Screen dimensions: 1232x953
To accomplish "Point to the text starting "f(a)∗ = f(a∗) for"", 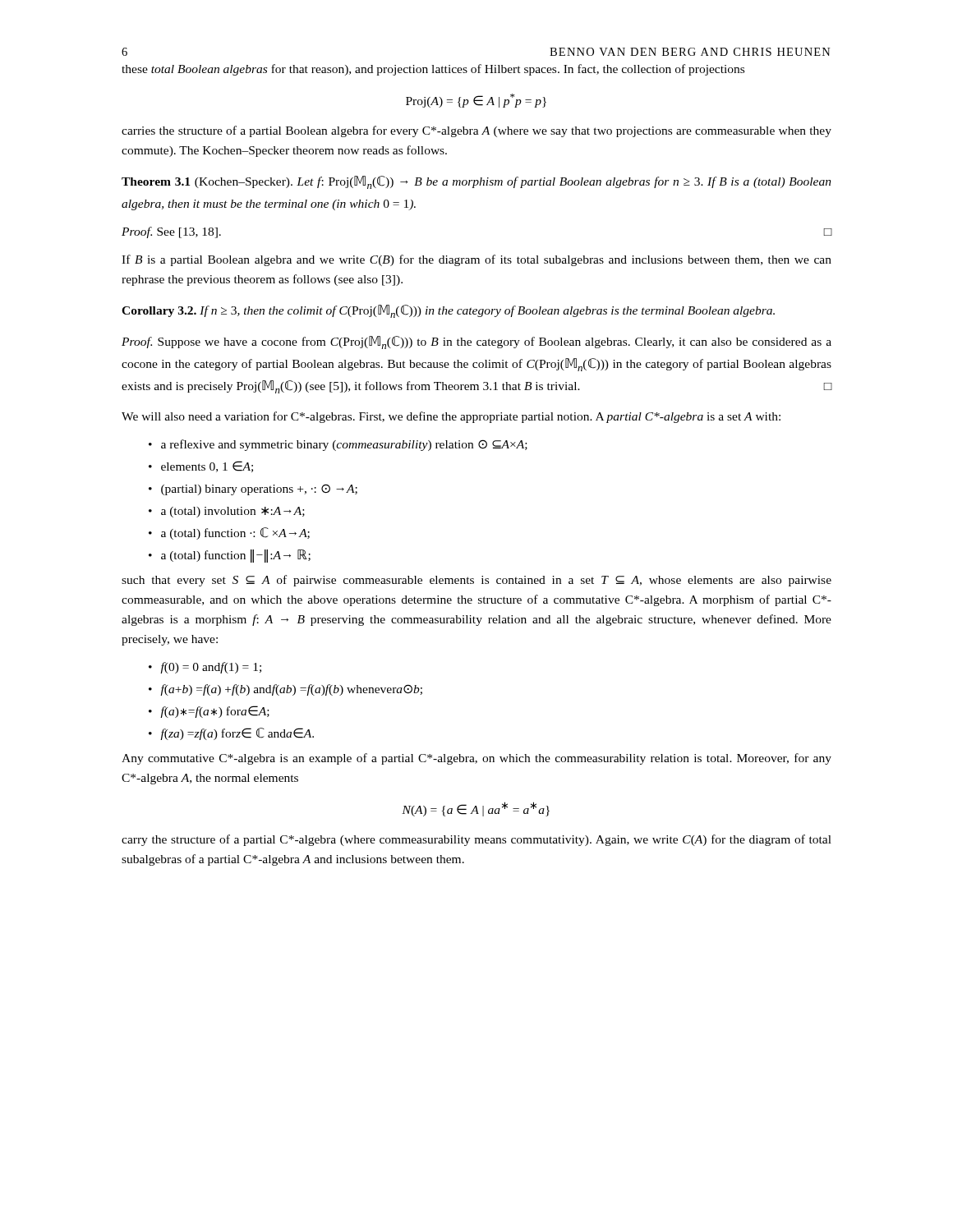I will pos(215,711).
